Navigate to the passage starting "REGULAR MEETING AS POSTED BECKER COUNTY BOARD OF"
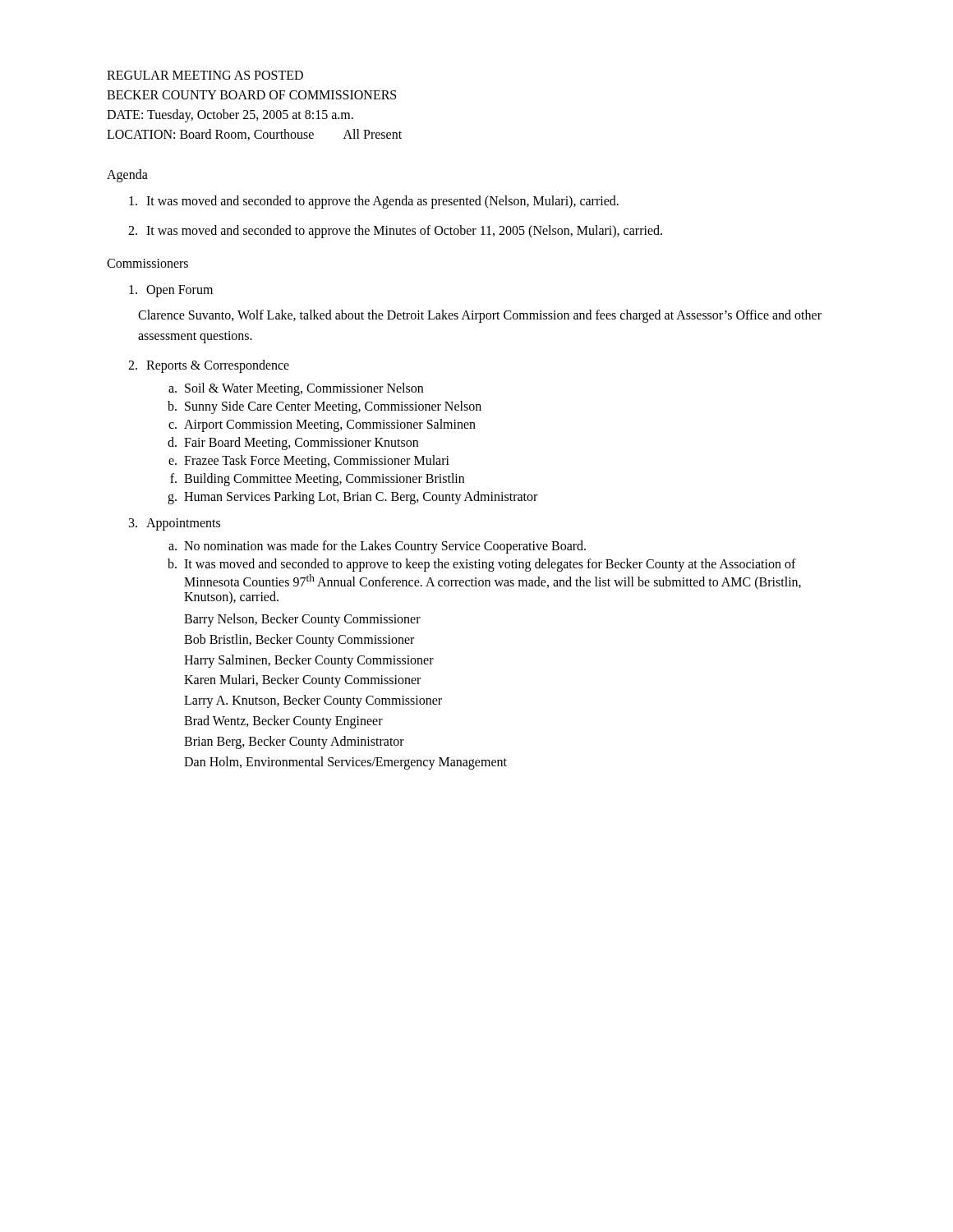This screenshot has height=1232, width=953. coord(205,75)
